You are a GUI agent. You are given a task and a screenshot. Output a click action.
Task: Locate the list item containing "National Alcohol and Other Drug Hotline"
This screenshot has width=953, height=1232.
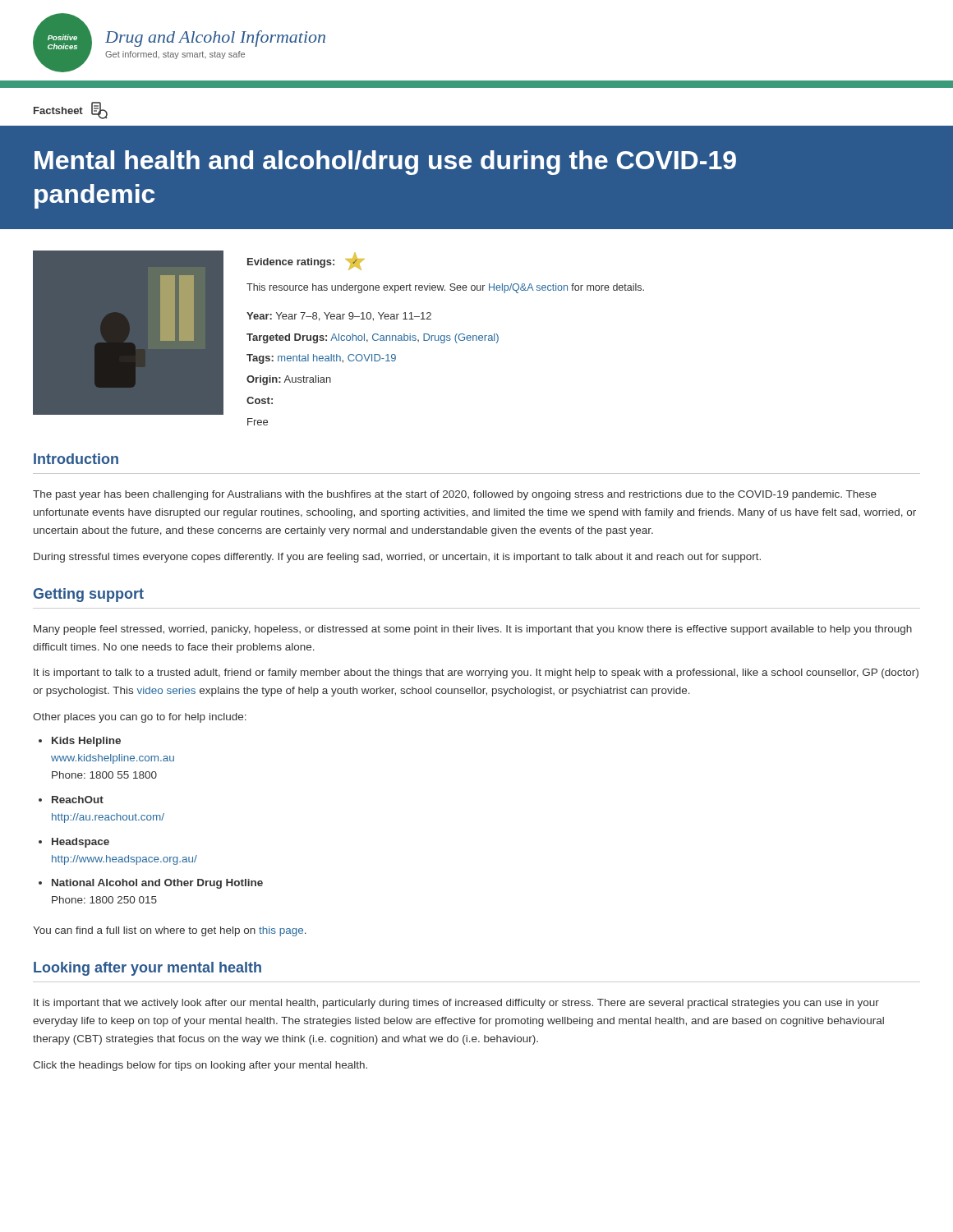[157, 891]
